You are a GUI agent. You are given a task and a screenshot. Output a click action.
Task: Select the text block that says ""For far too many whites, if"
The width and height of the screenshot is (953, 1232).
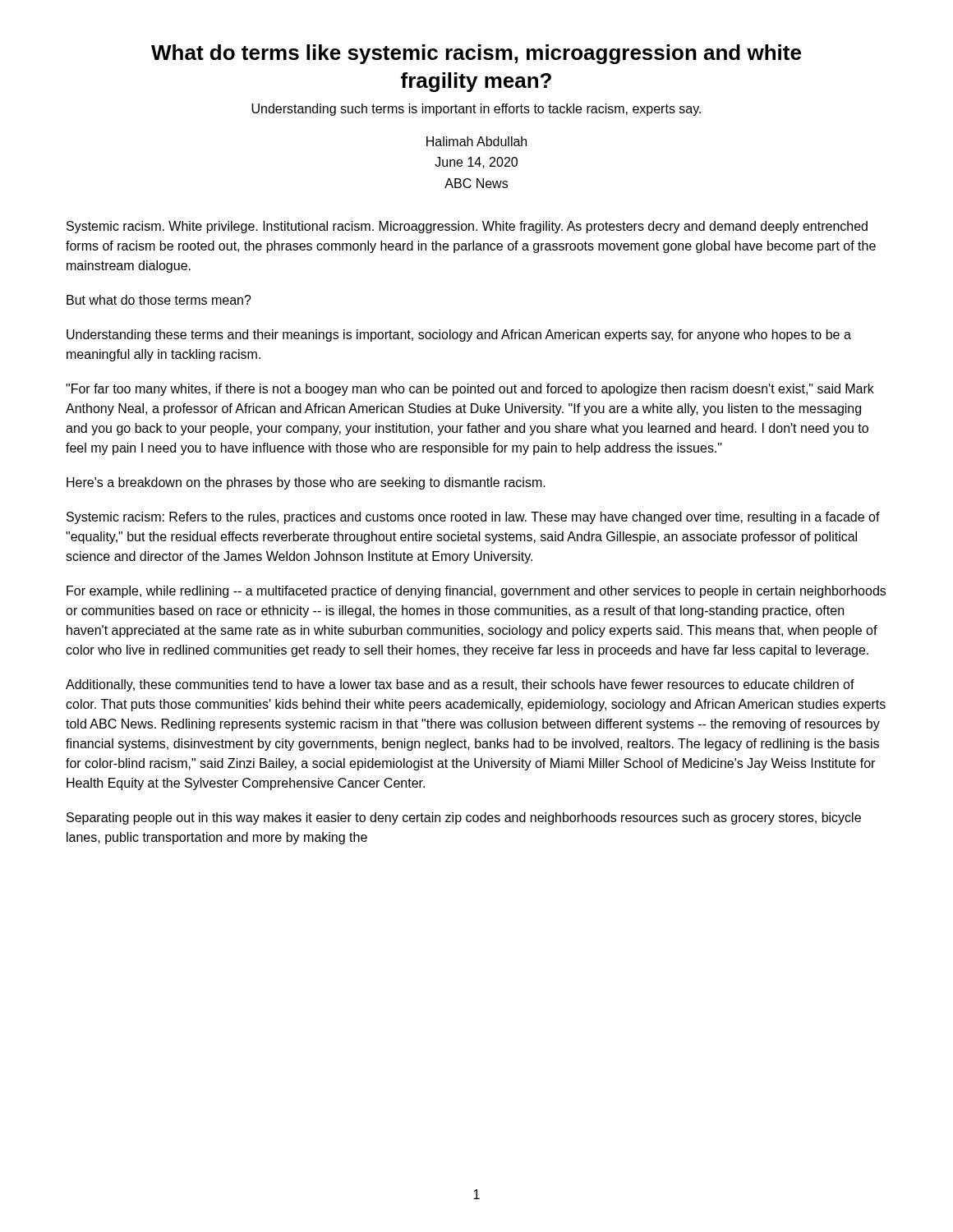point(470,419)
